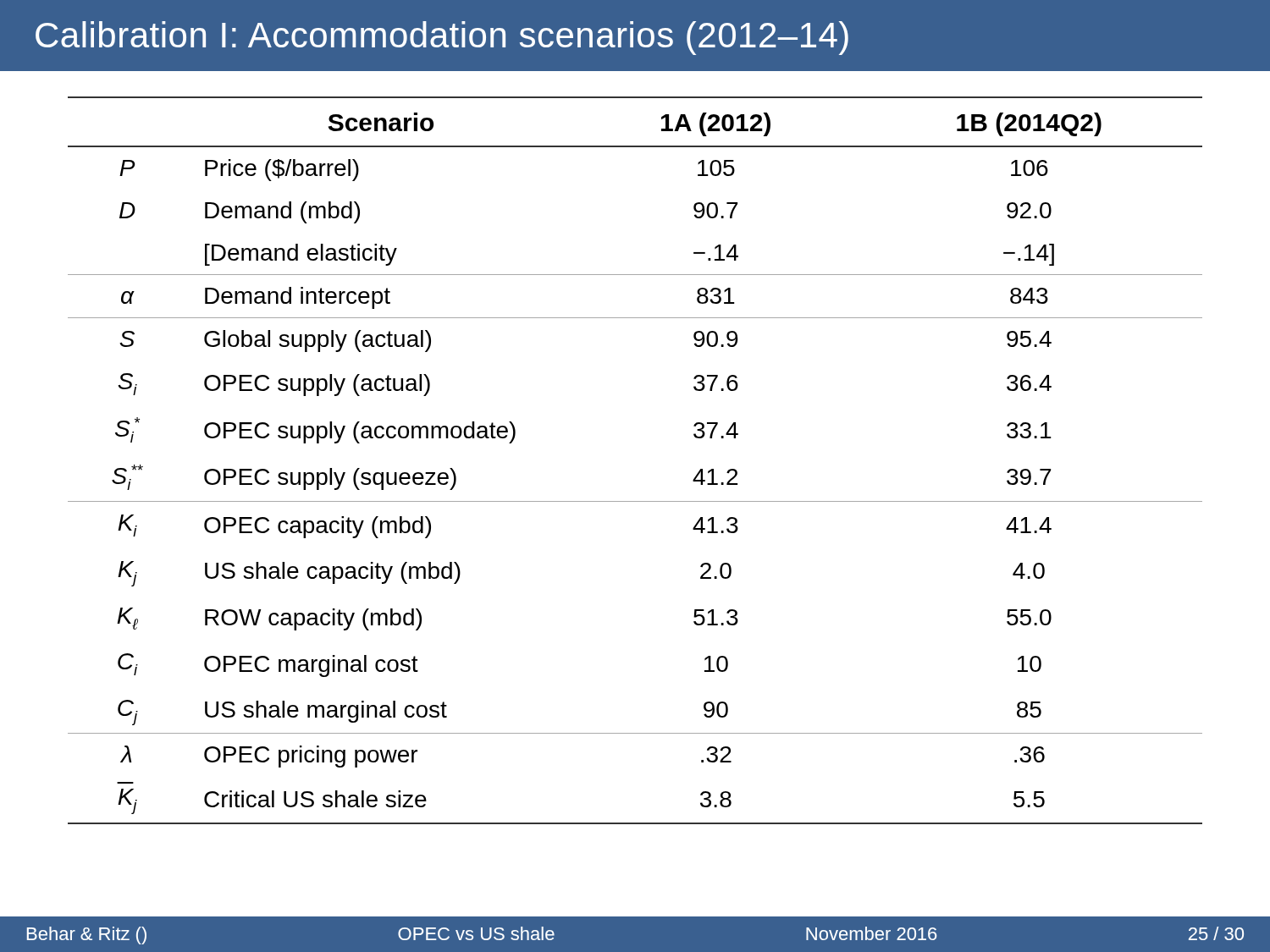The image size is (1270, 952).
Task: Locate the table with the text "OPEC capacity (mbd)"
Action: [635, 448]
